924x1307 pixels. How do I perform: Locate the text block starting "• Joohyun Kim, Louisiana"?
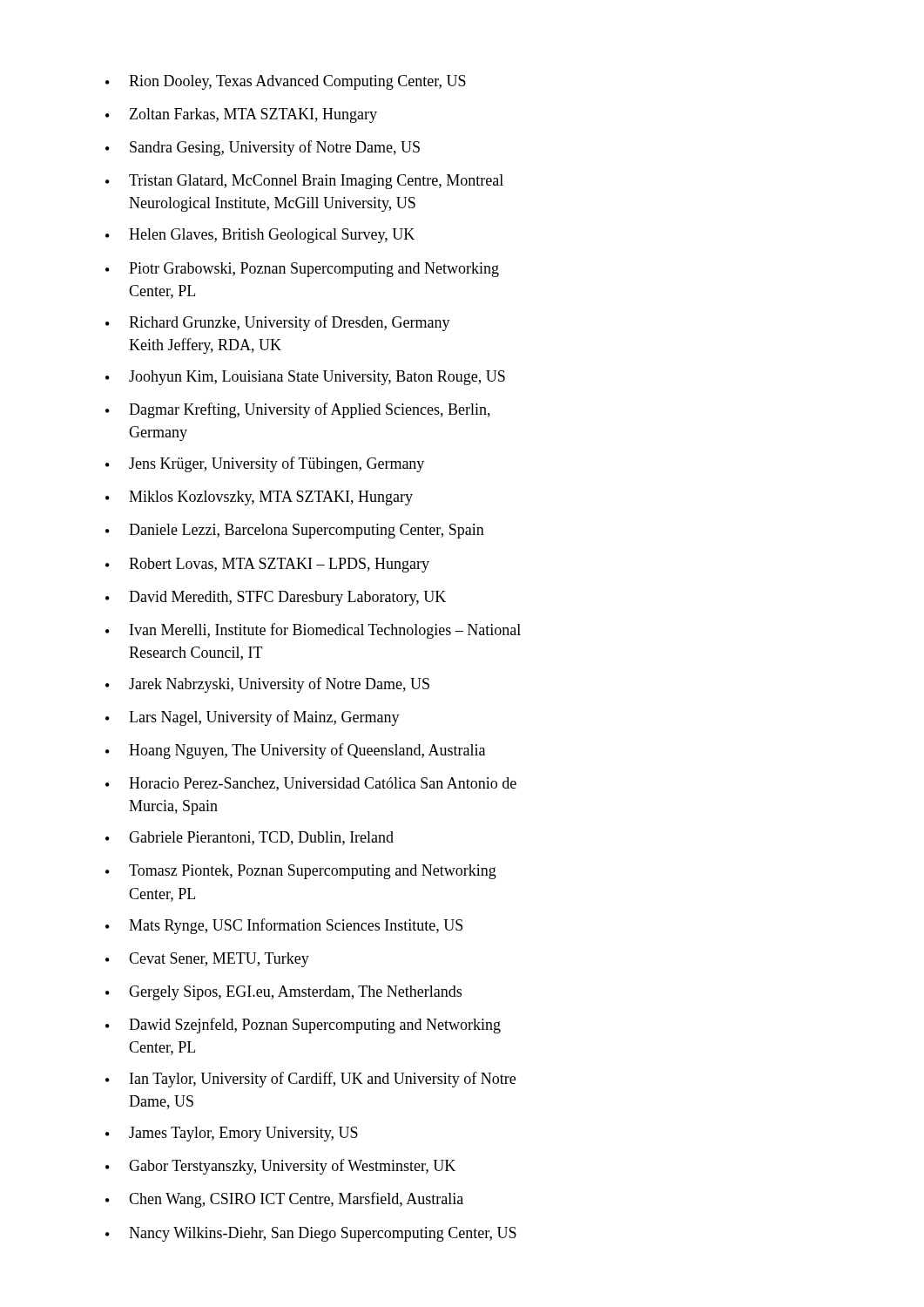[x=471, y=377]
